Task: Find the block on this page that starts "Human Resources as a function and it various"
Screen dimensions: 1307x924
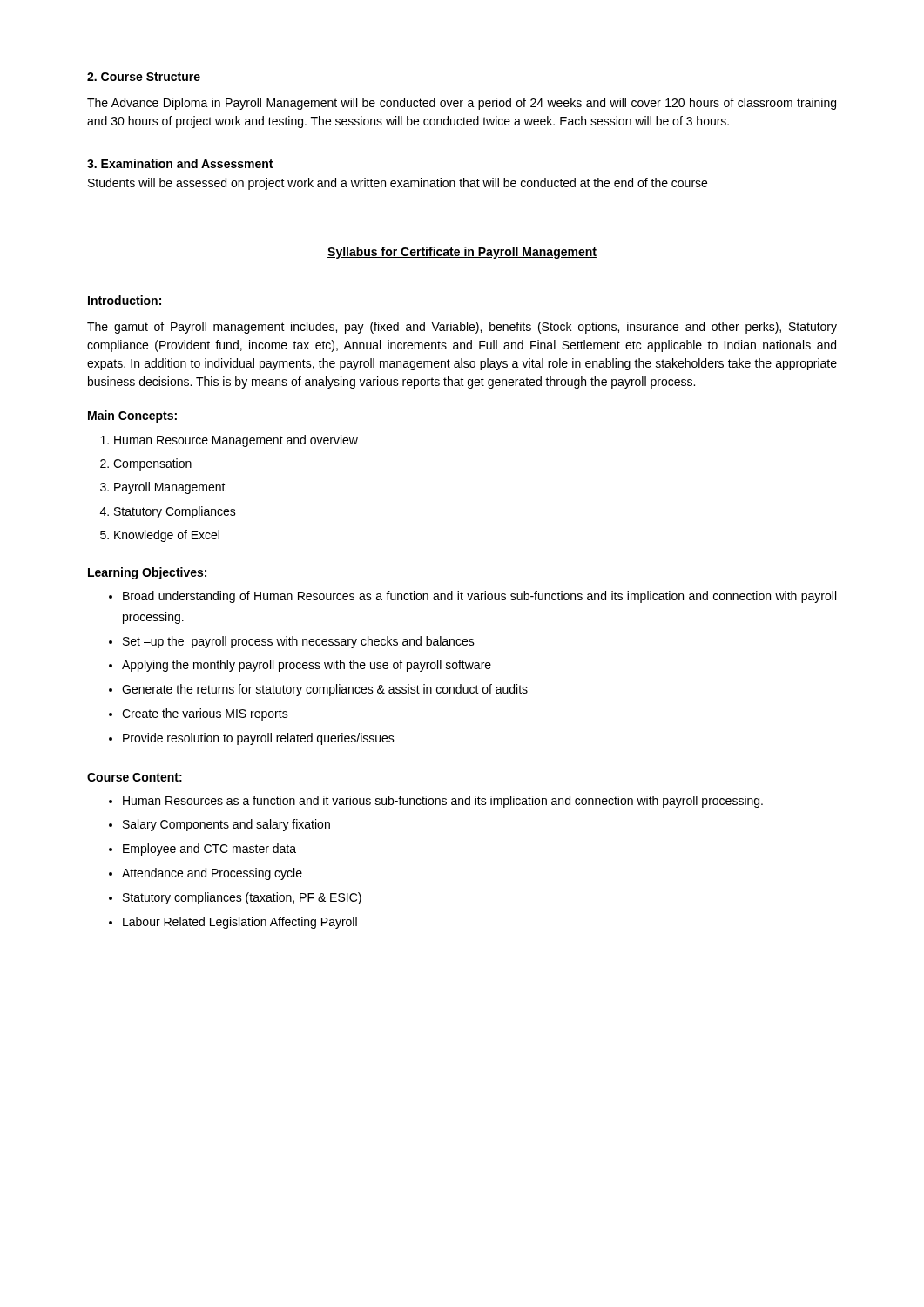Action: pos(443,800)
